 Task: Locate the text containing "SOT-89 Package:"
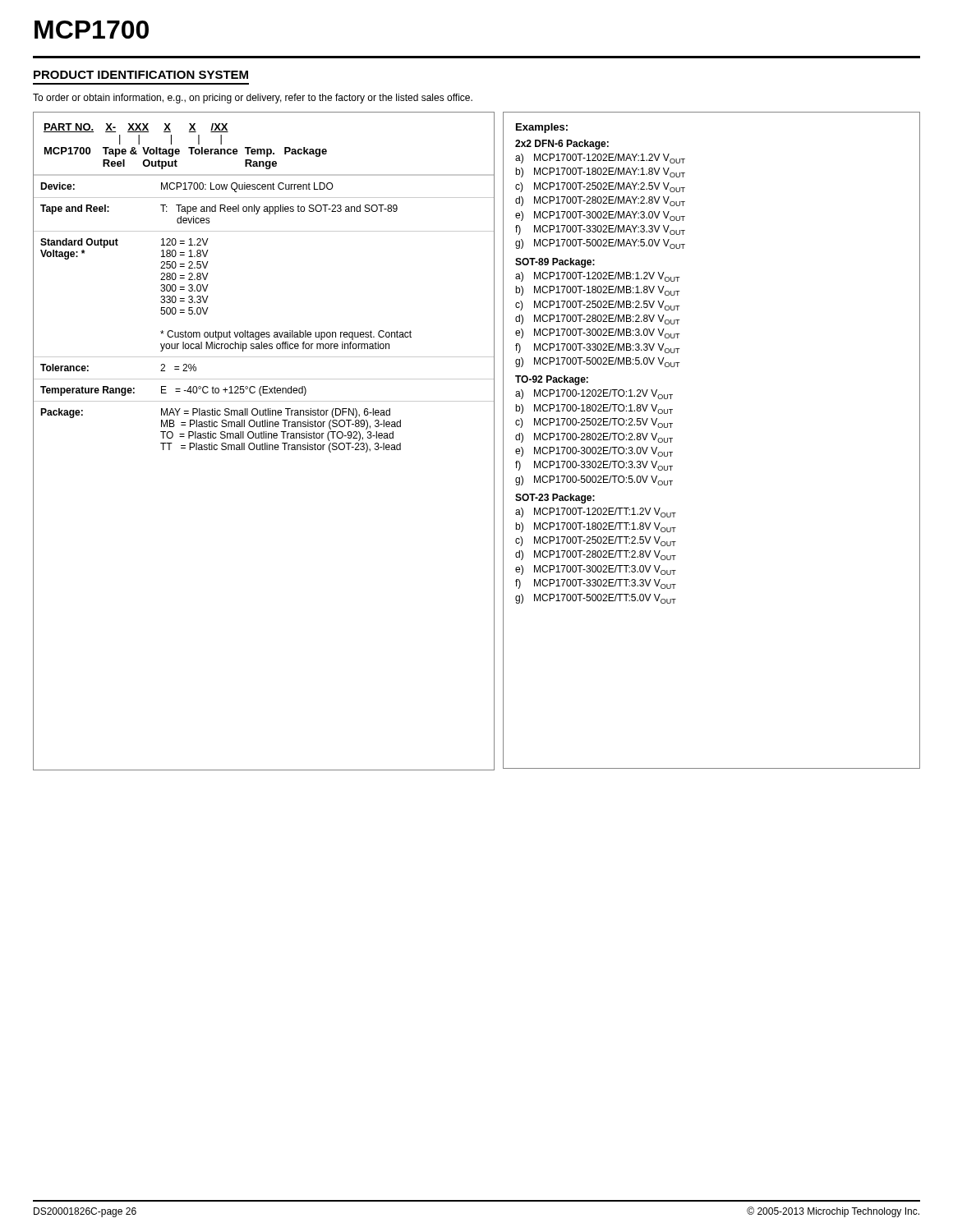[555, 262]
